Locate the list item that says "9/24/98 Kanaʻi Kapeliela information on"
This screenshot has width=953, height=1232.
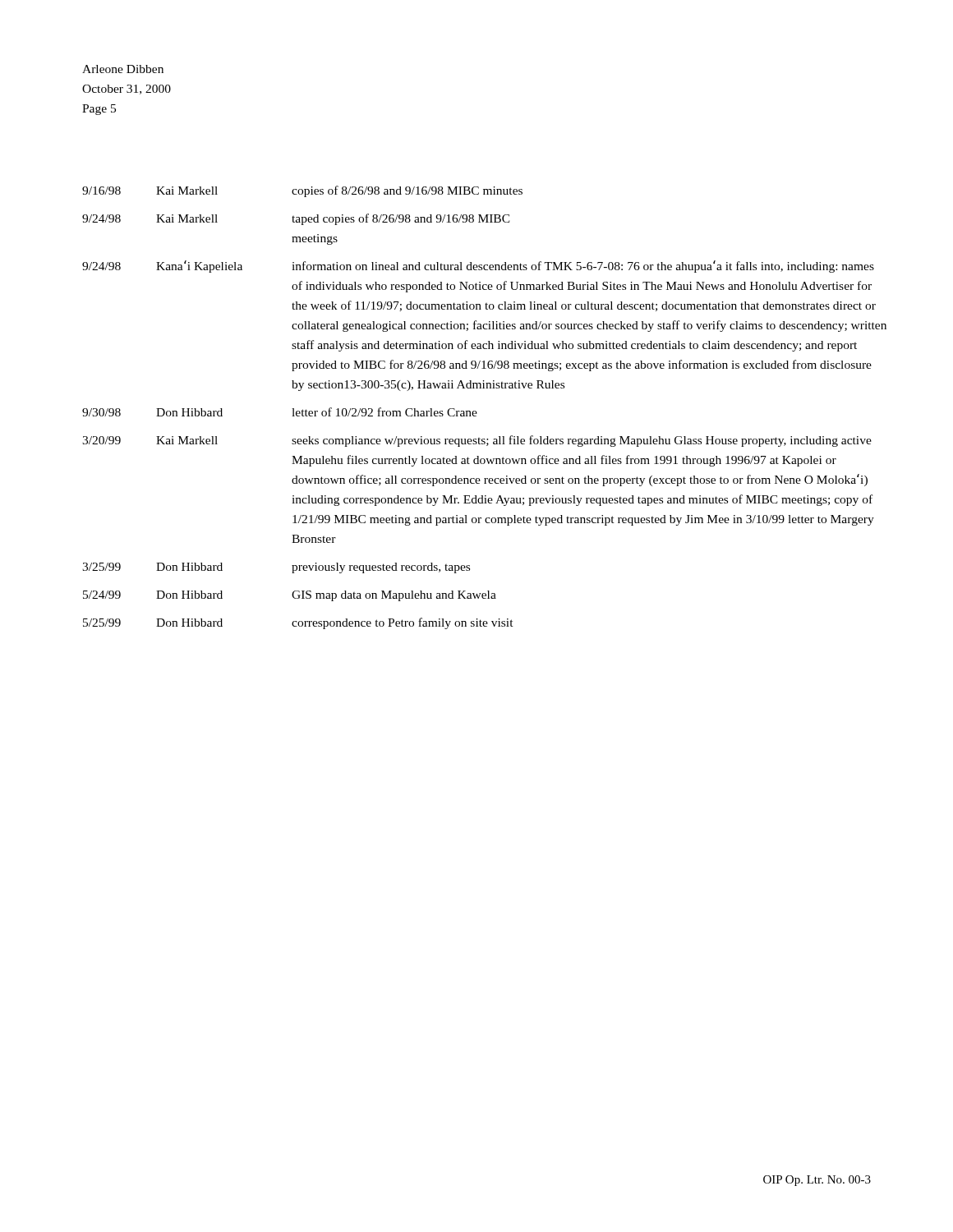(485, 325)
